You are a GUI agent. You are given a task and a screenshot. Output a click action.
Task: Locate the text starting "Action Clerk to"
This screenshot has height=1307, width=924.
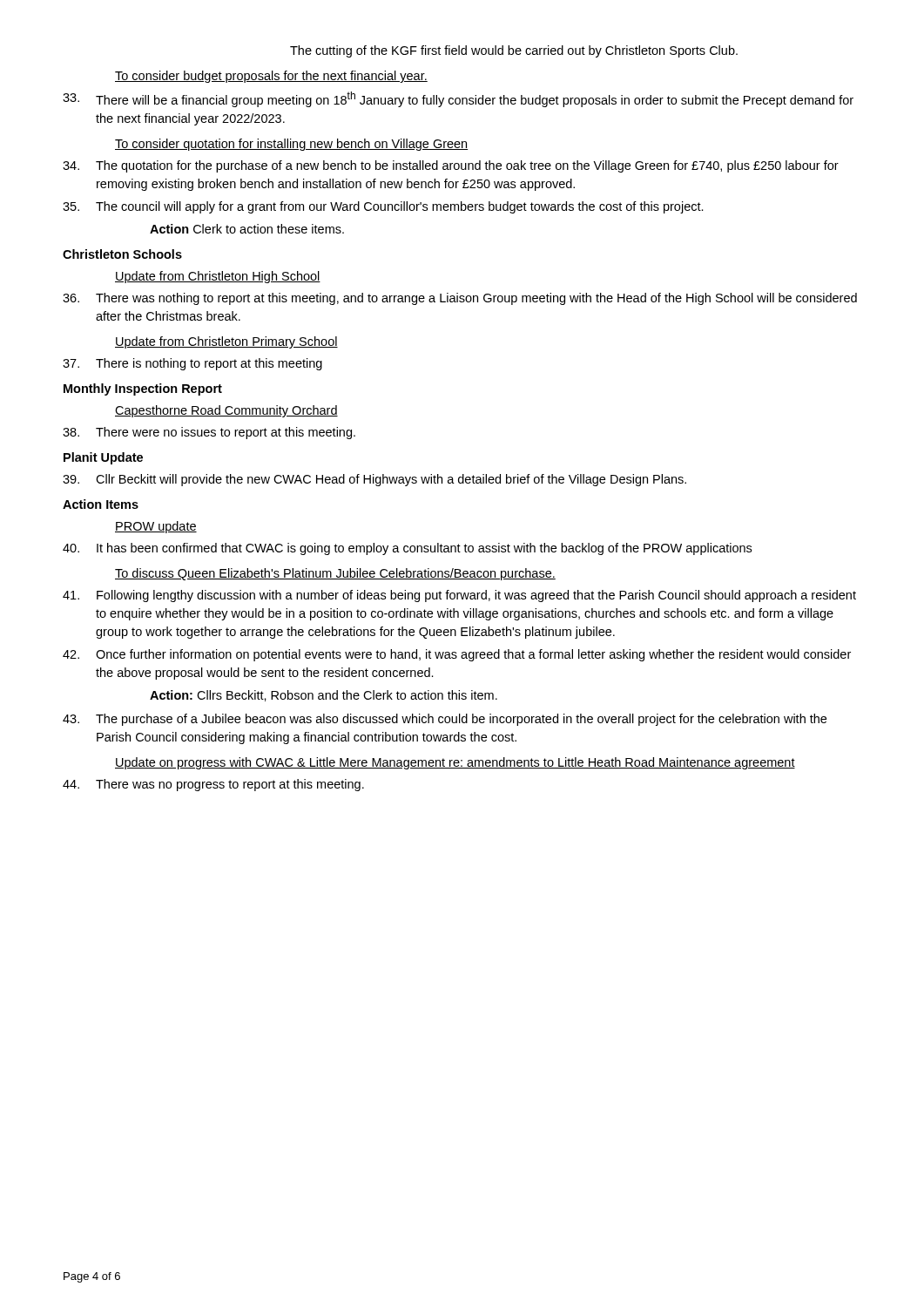[247, 229]
